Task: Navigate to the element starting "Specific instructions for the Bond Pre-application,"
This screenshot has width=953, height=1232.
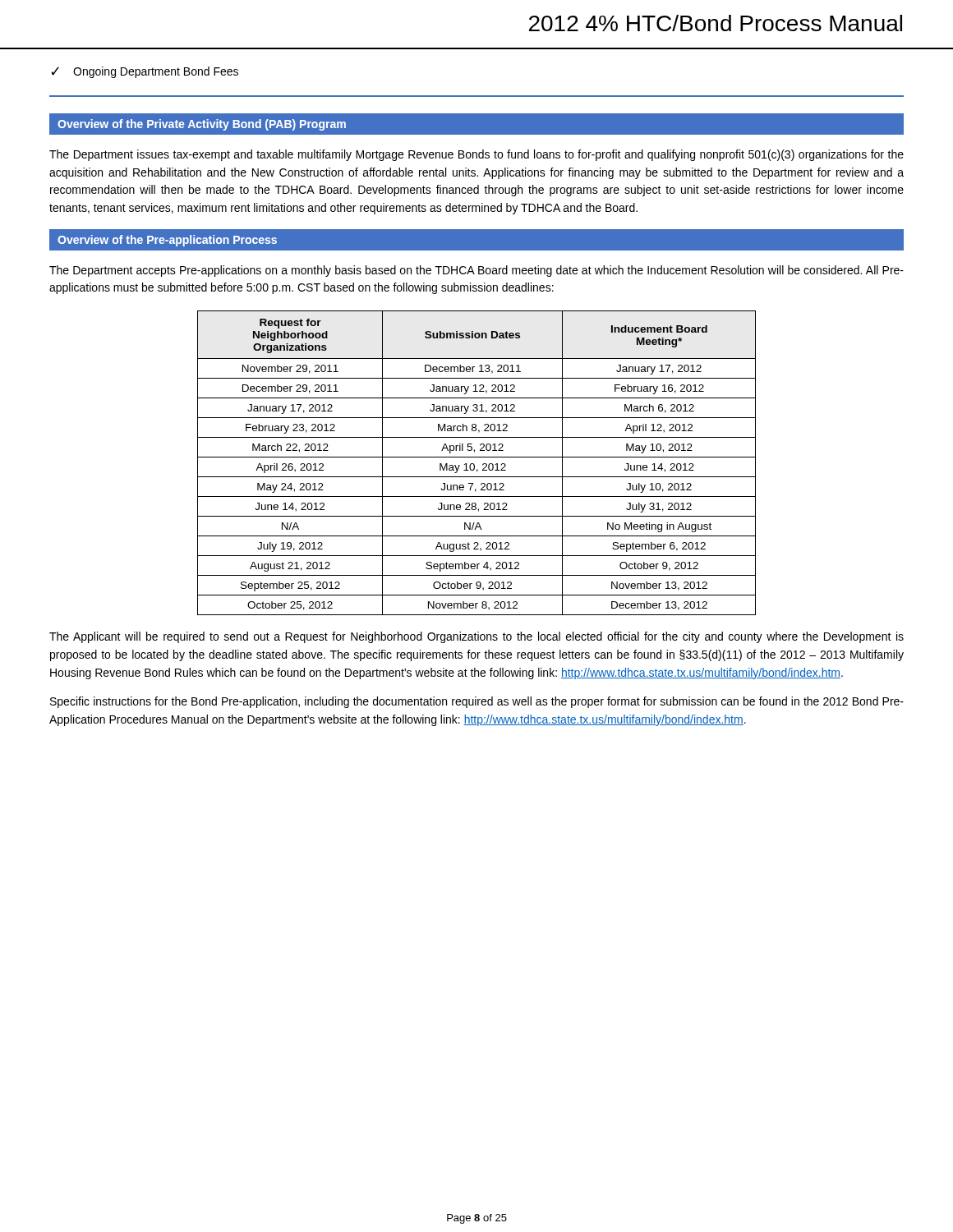Action: click(x=476, y=710)
